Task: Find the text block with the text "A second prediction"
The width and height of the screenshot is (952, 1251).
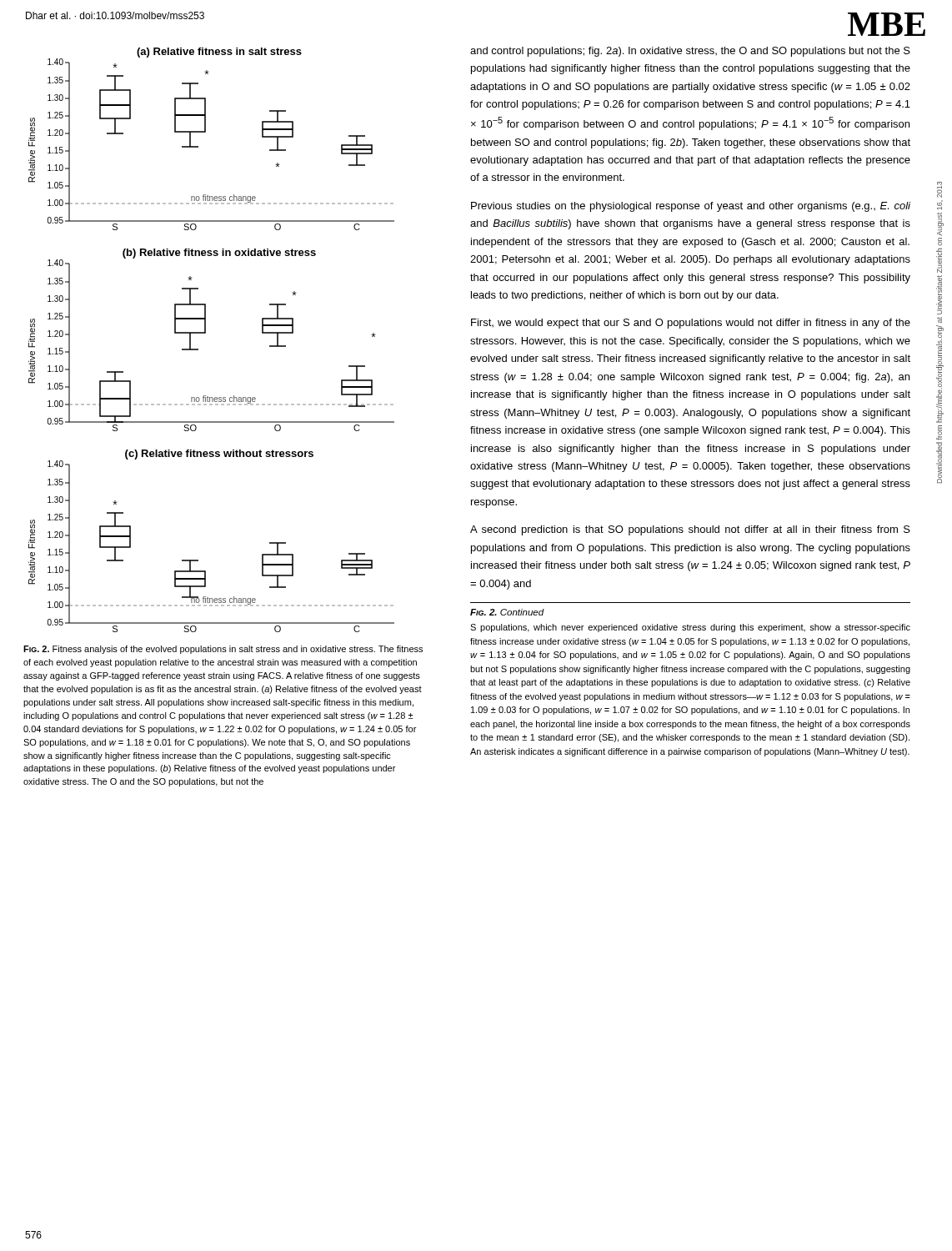Action: 690,556
